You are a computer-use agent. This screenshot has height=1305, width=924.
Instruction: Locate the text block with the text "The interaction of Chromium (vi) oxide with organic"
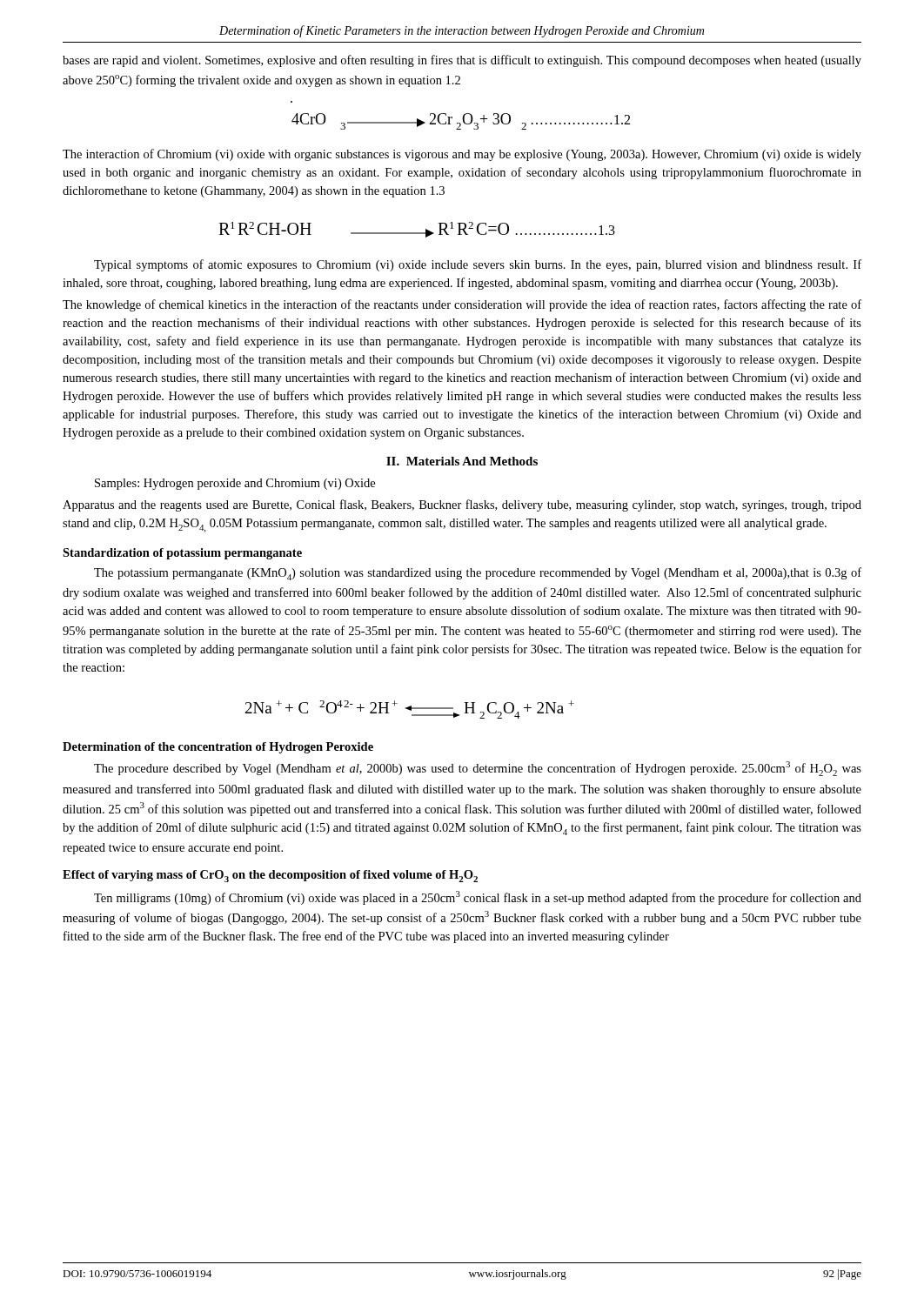click(462, 173)
